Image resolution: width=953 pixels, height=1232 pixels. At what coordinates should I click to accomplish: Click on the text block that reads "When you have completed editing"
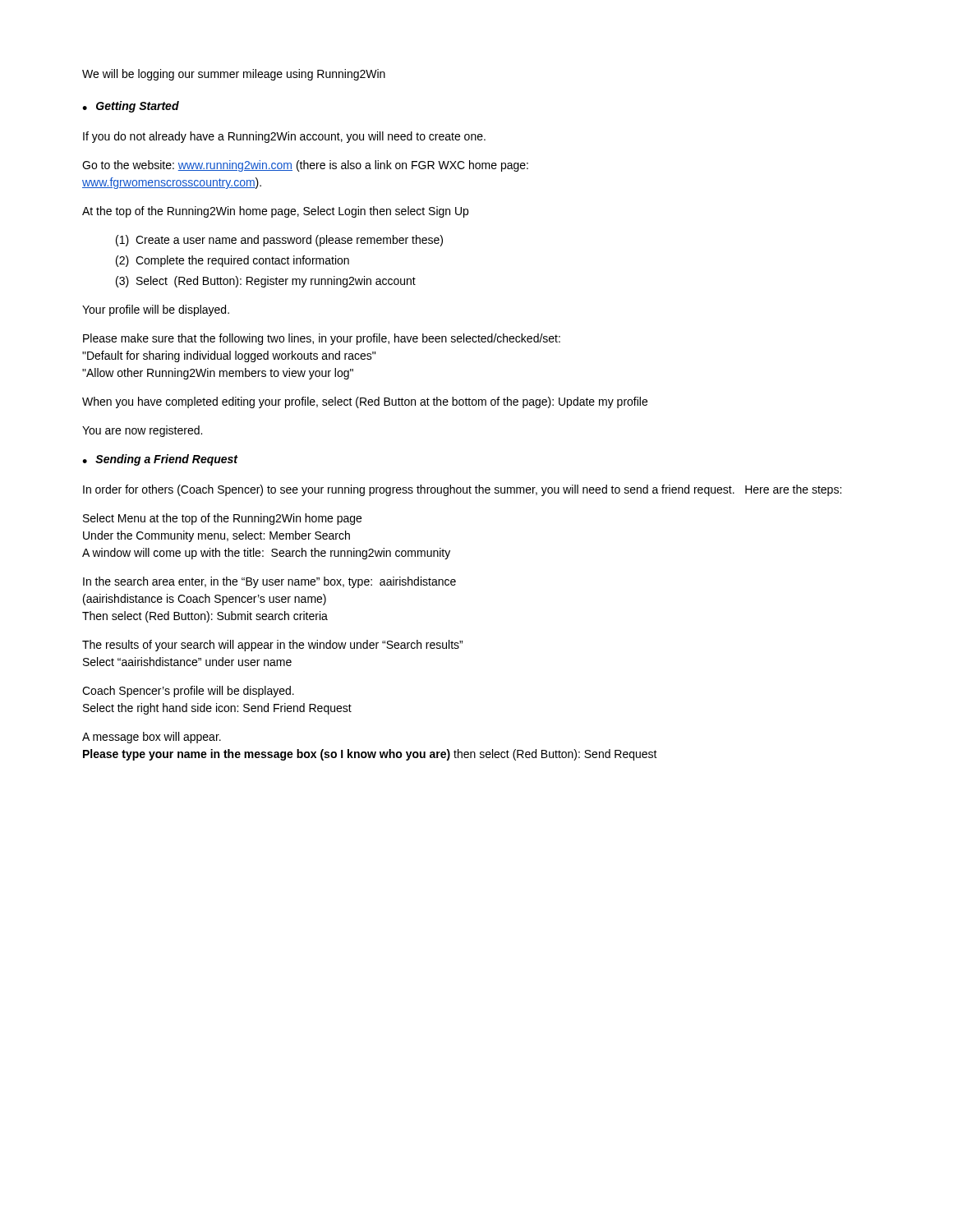[x=365, y=402]
